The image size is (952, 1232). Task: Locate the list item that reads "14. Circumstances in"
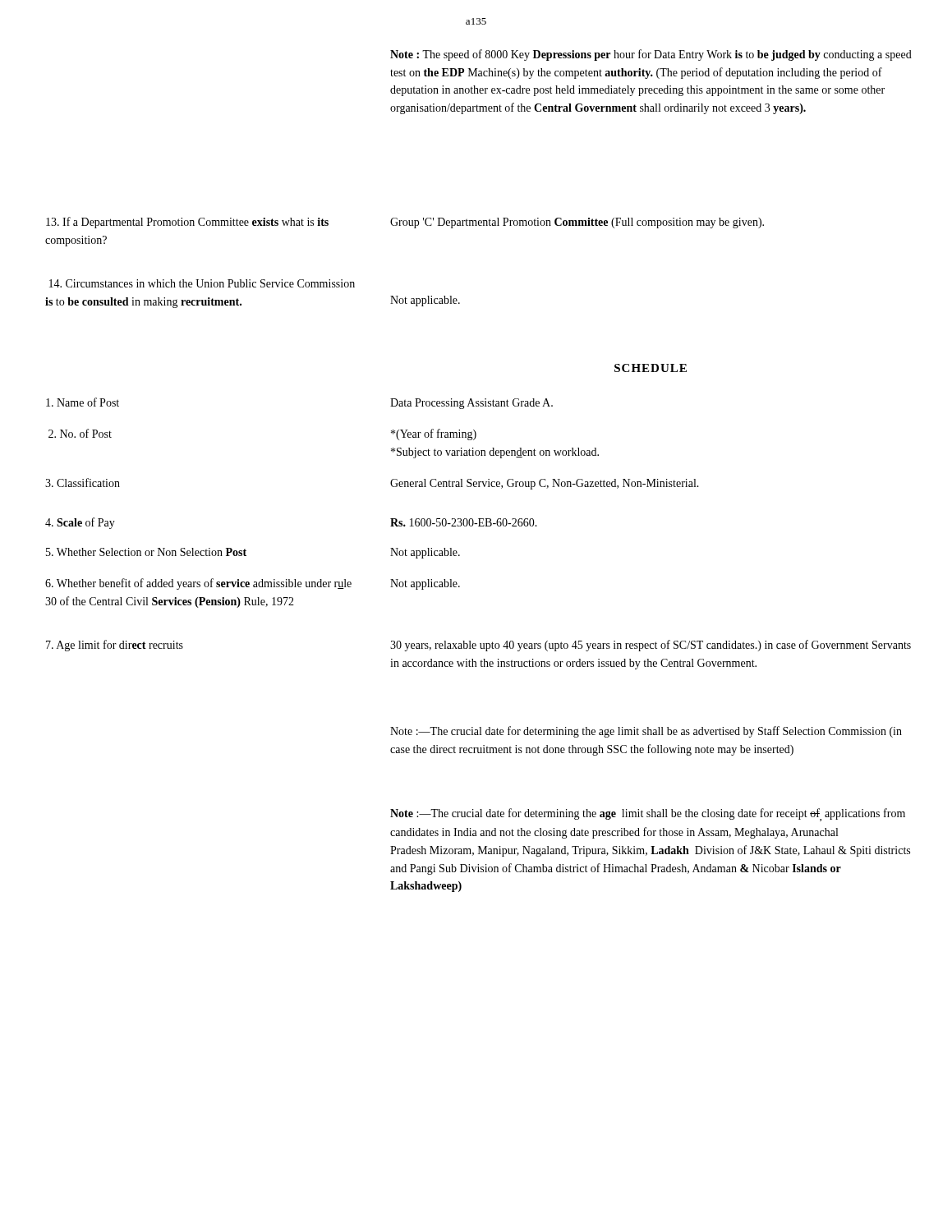click(205, 293)
